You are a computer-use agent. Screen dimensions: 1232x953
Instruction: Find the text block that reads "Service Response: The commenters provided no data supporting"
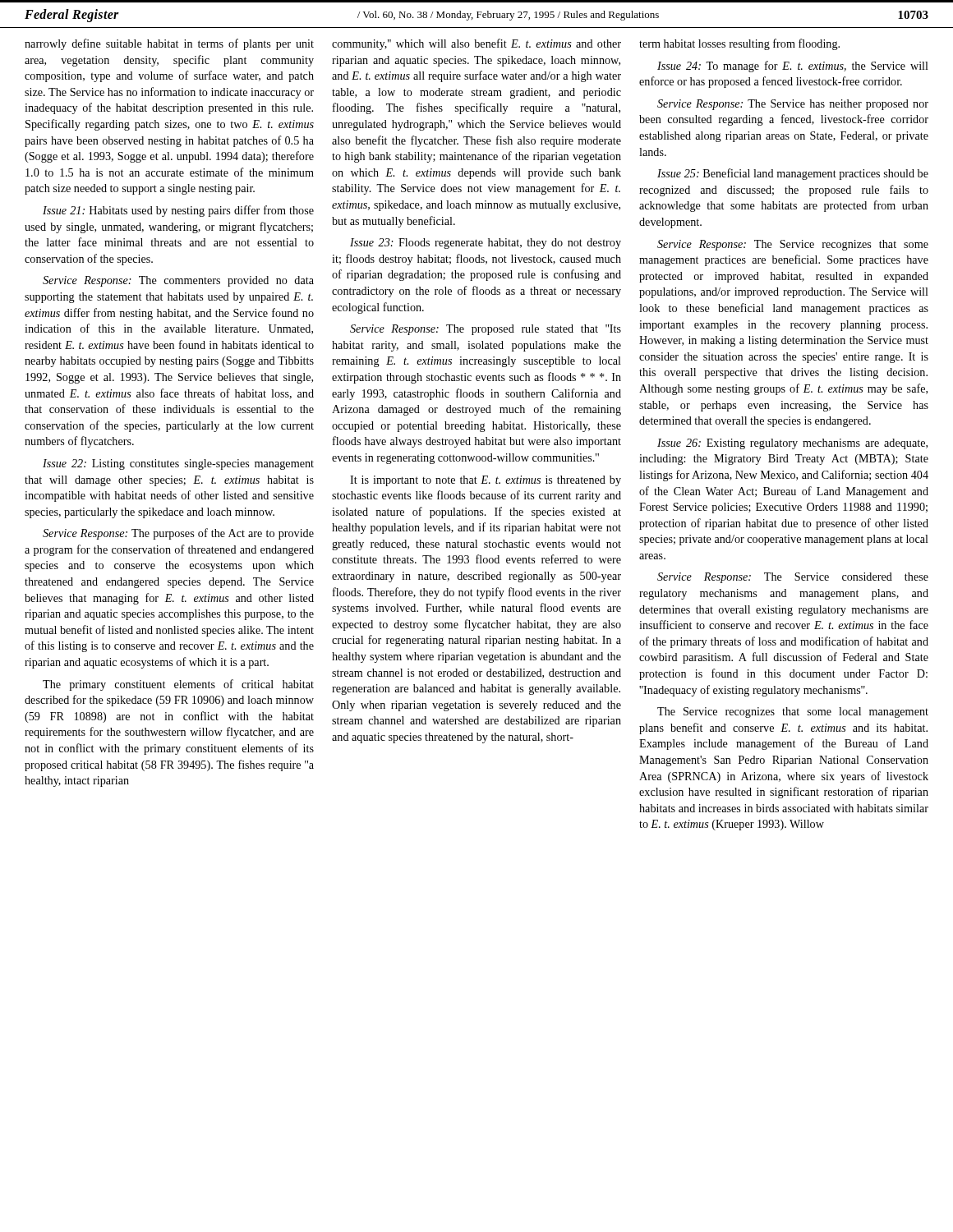pyautogui.click(x=169, y=361)
